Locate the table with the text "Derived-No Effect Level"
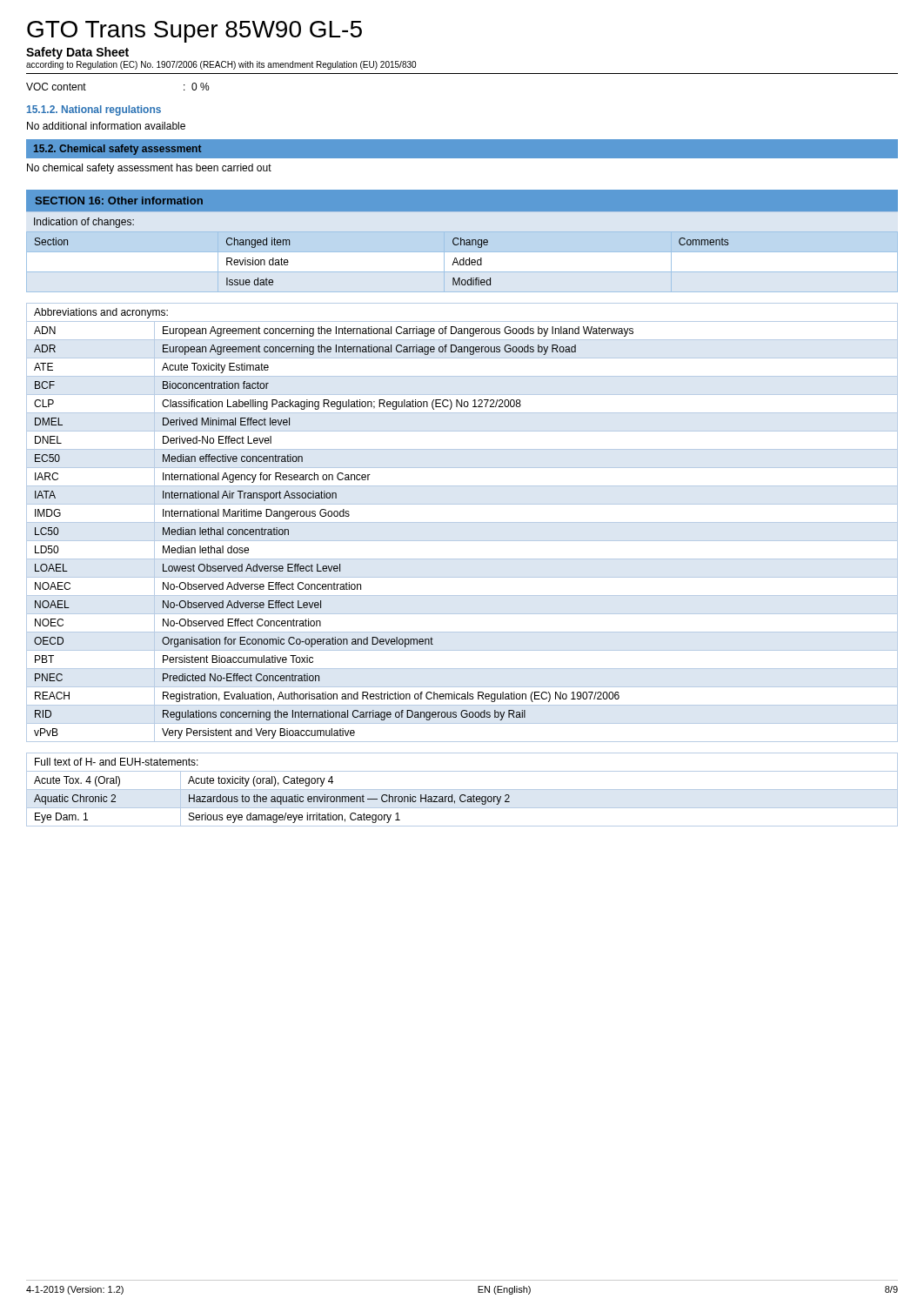This screenshot has width=924, height=1305. (x=462, y=522)
